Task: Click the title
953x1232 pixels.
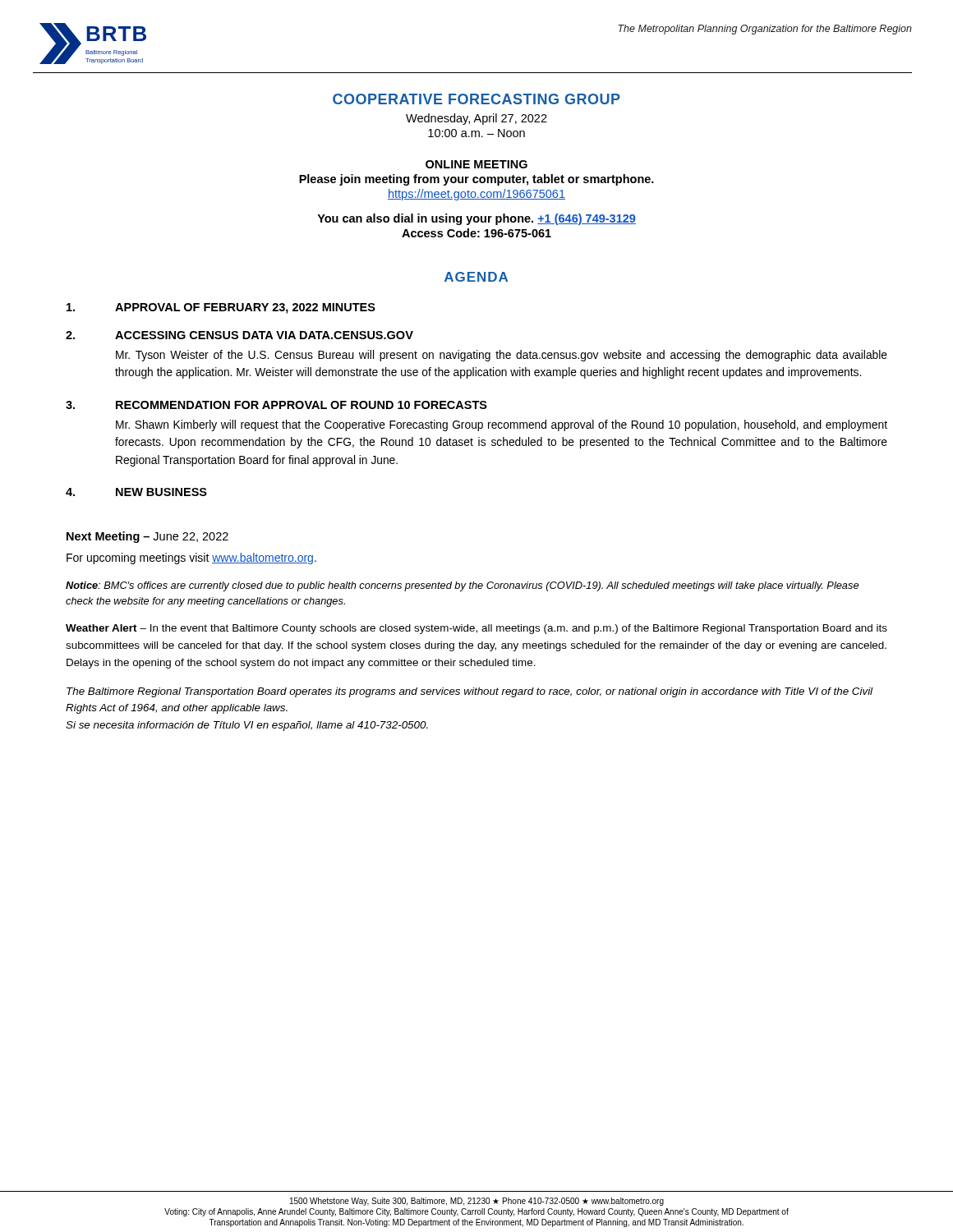Action: pos(476,115)
